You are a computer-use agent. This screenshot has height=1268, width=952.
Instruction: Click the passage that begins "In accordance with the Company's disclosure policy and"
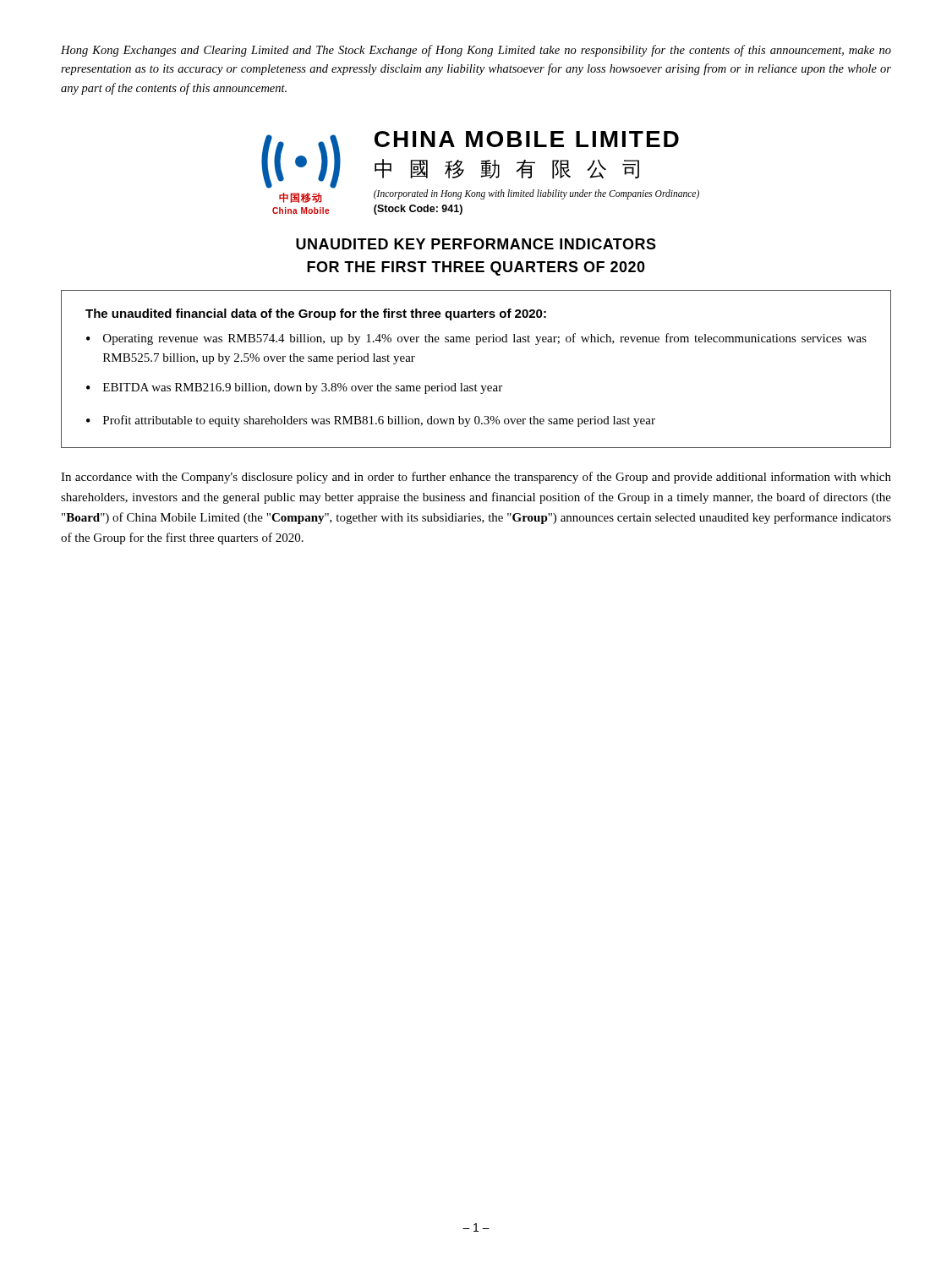click(476, 507)
